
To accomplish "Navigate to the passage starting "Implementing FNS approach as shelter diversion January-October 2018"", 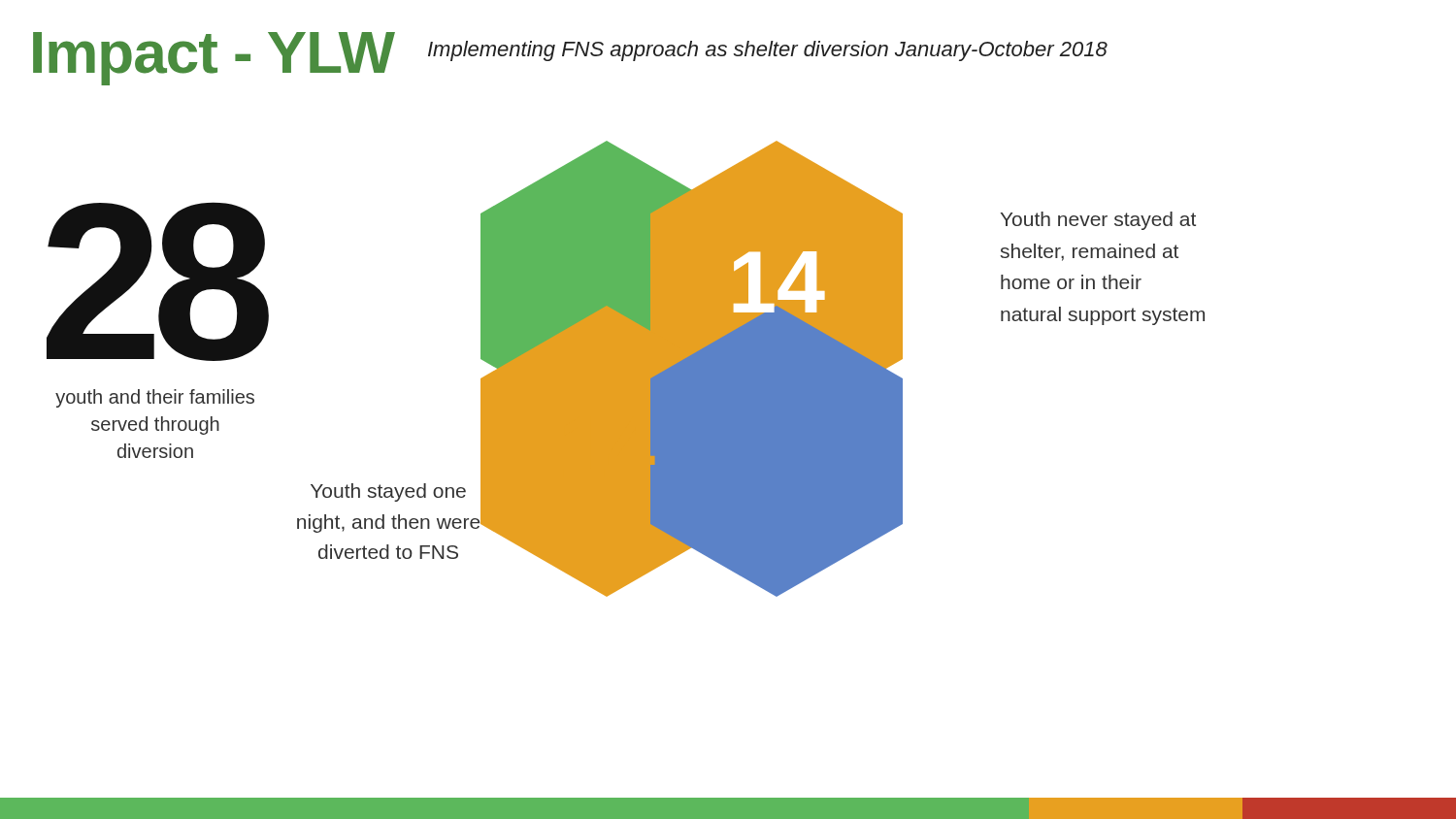I will coord(767,49).
